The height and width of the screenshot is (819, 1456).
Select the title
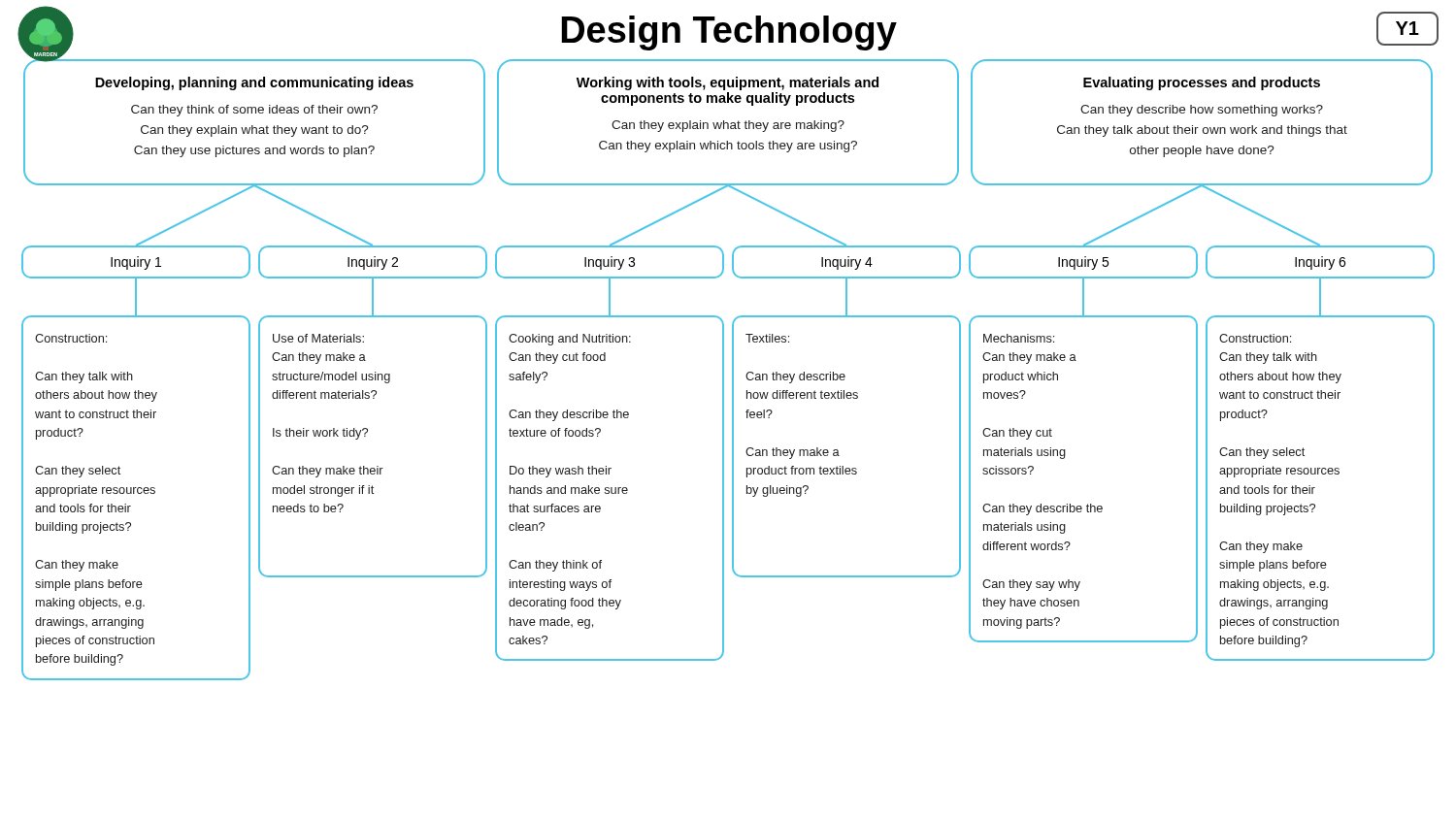pos(728,30)
